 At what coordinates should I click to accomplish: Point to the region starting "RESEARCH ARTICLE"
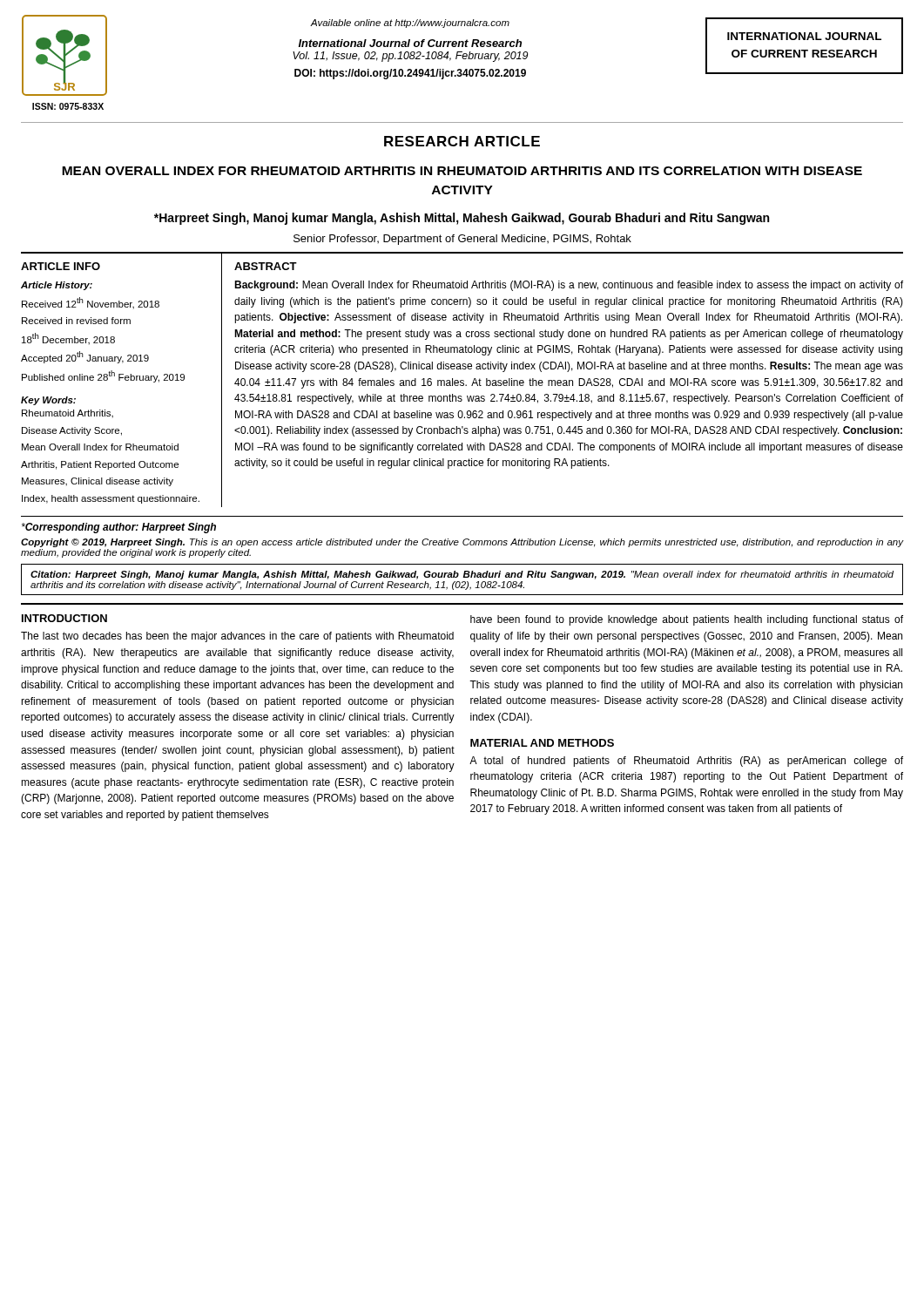462,142
